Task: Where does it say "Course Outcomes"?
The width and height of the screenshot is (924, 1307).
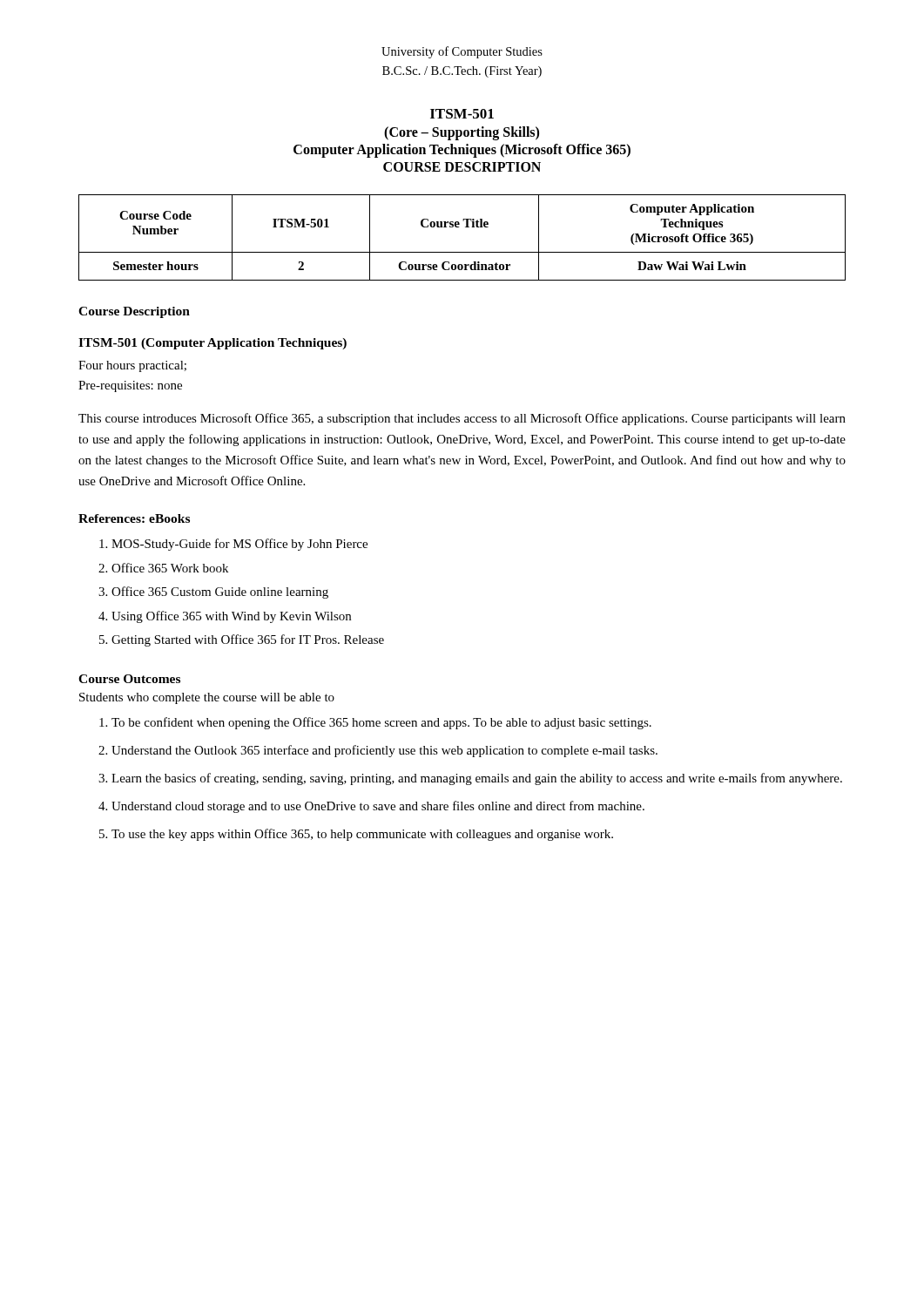Action: pyautogui.click(x=130, y=678)
